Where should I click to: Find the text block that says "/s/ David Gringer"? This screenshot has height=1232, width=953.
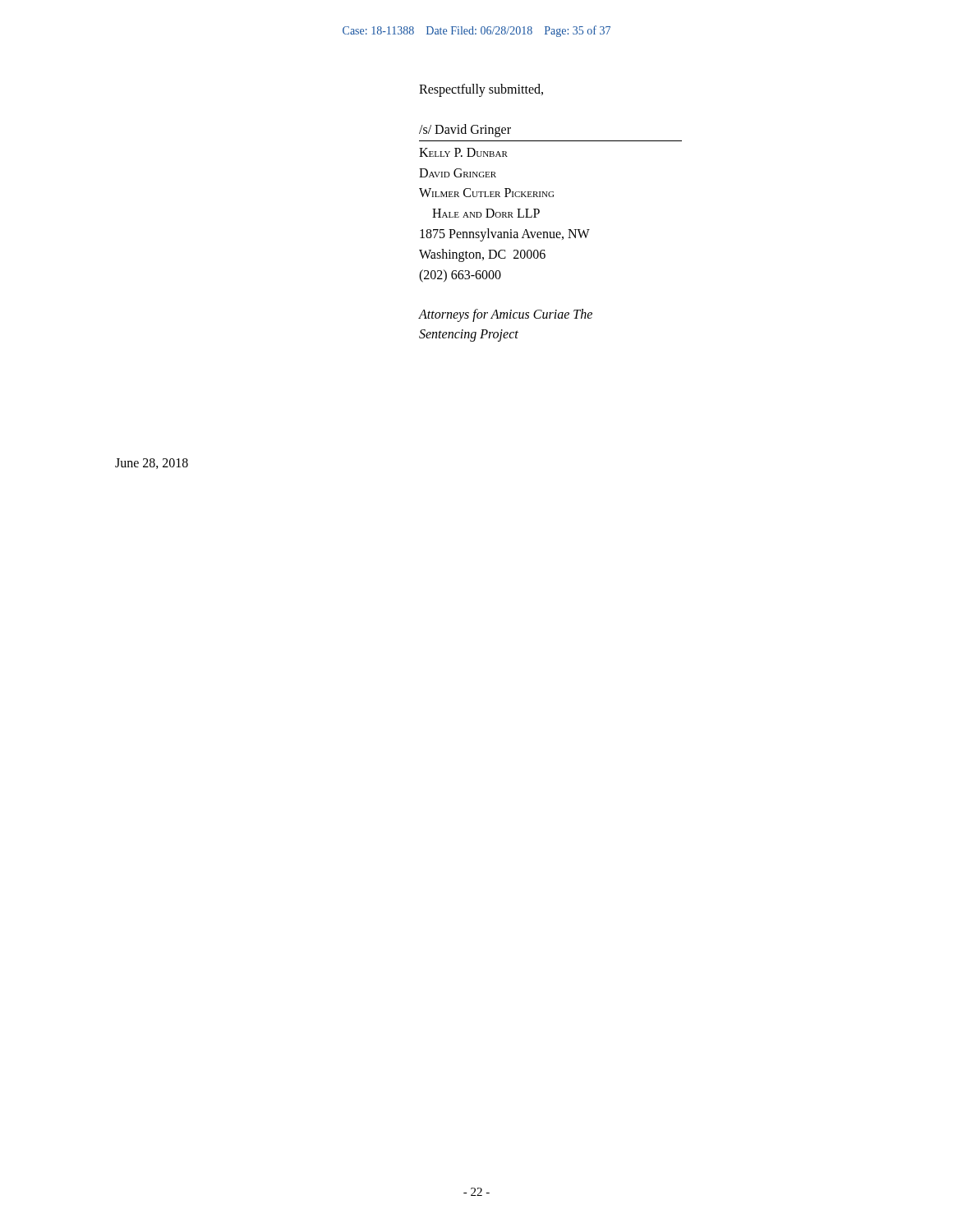550,201
